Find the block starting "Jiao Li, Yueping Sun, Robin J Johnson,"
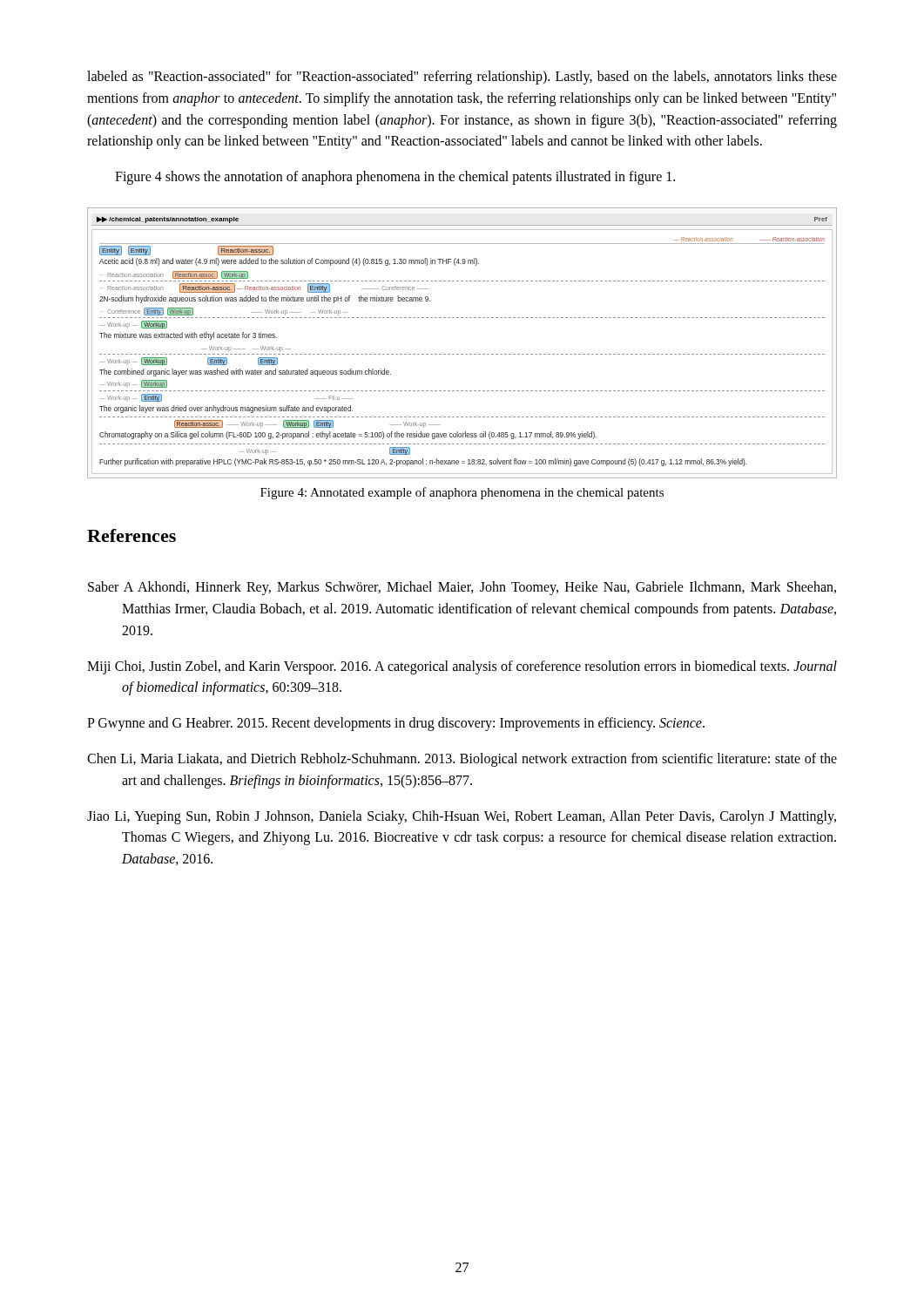 (x=462, y=838)
